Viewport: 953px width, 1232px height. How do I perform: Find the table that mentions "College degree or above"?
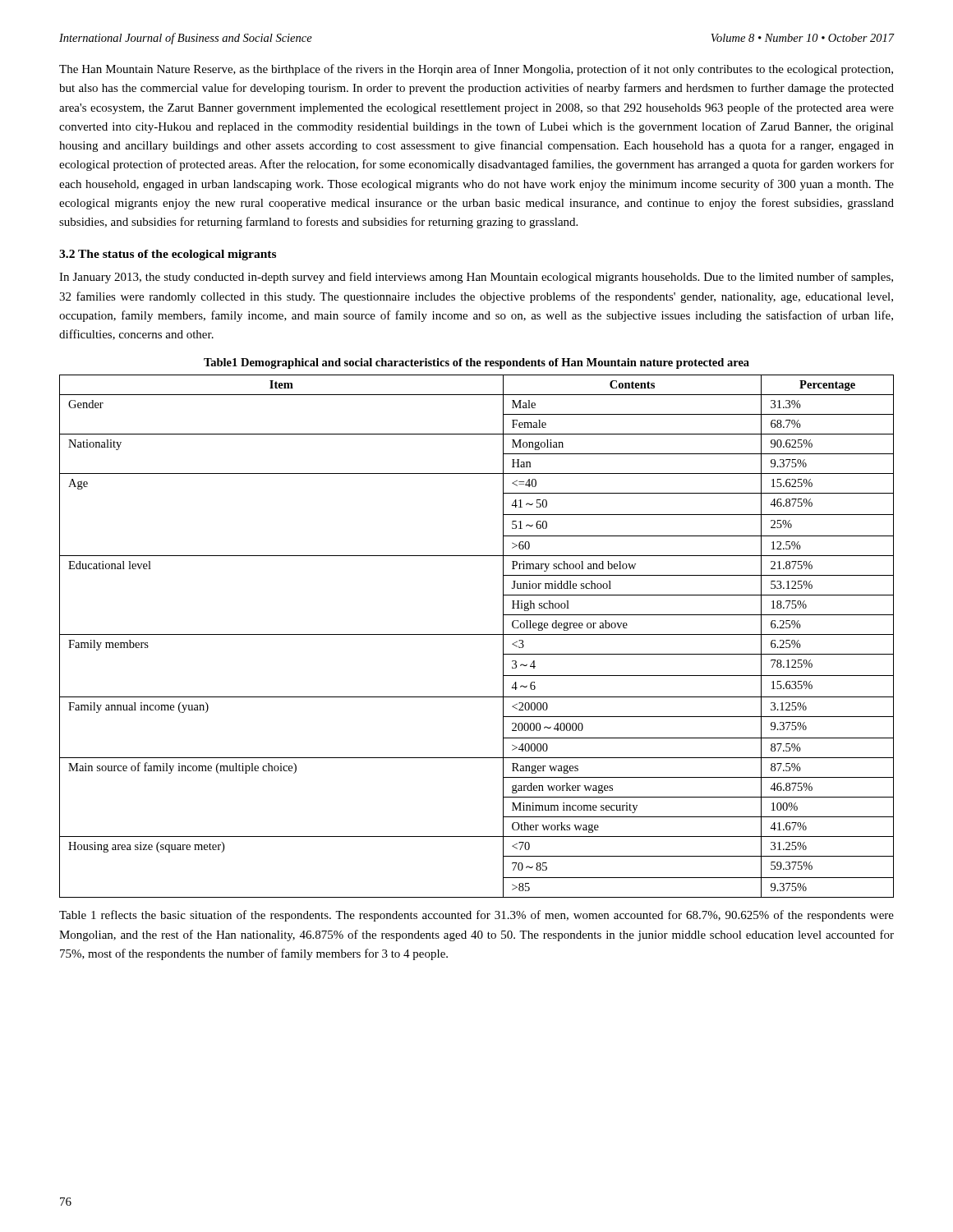pos(476,636)
